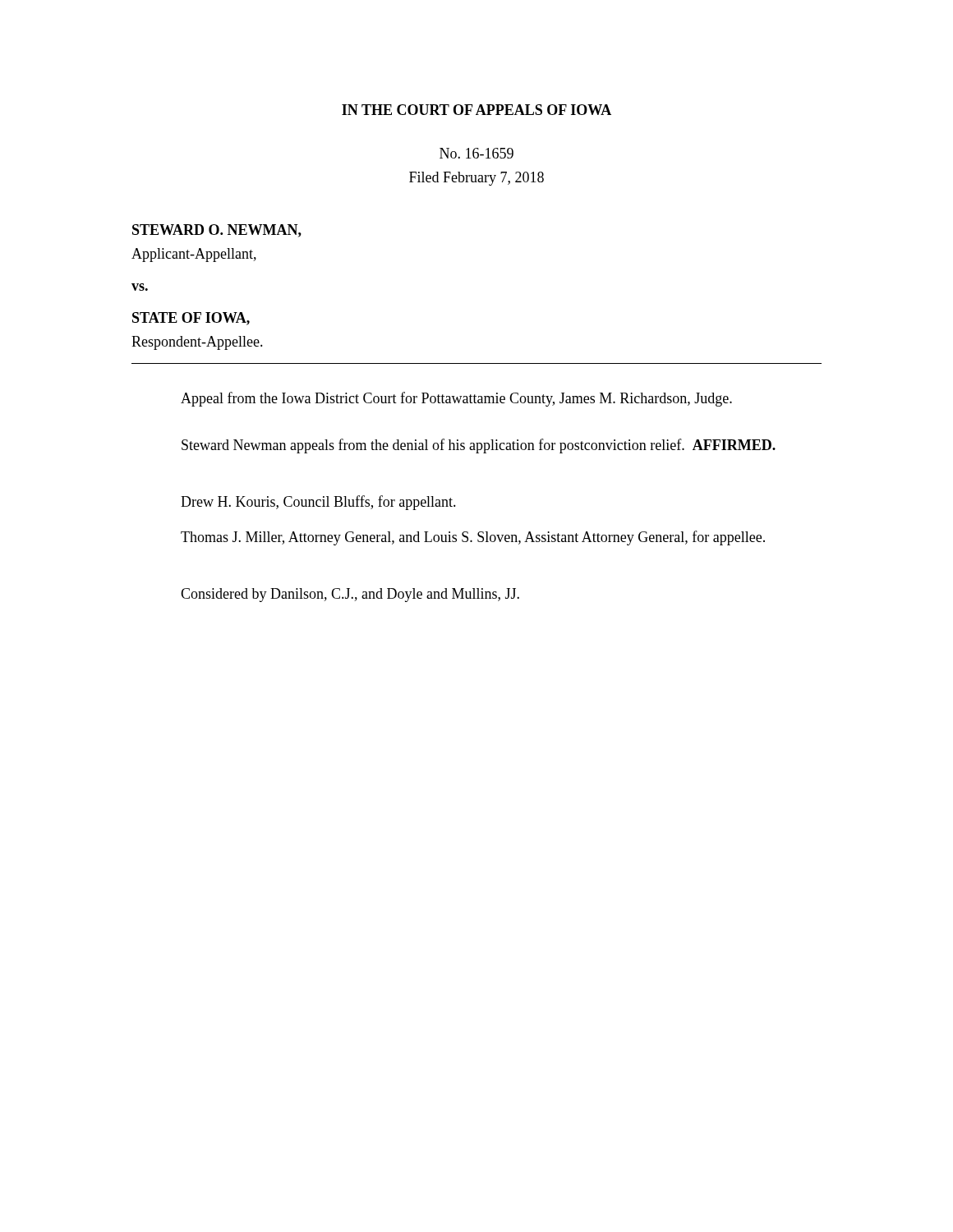
Task: Select the title that reads "IN THE COURT OF"
Action: tap(476, 110)
